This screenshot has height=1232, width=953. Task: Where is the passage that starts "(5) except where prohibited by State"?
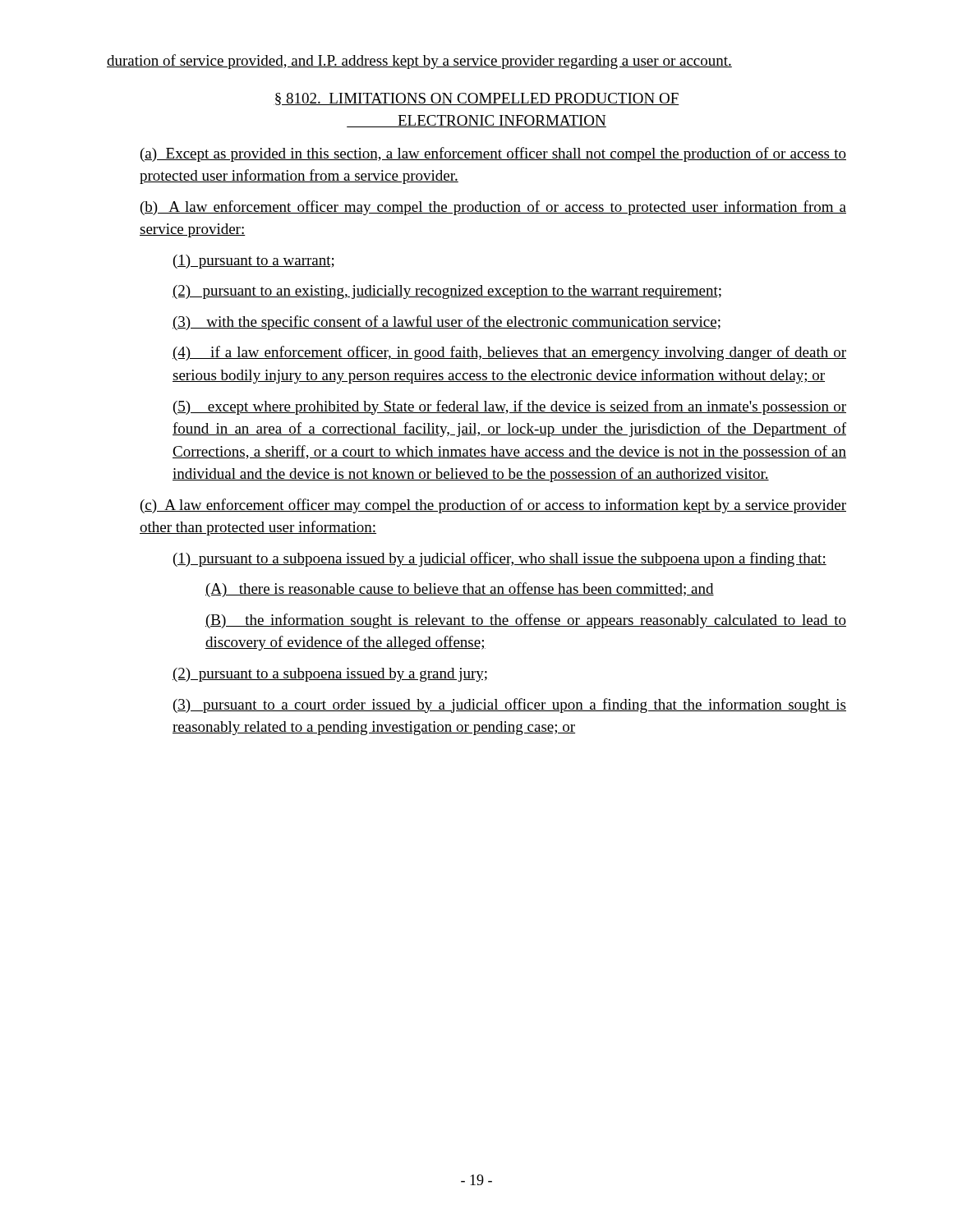coord(509,440)
